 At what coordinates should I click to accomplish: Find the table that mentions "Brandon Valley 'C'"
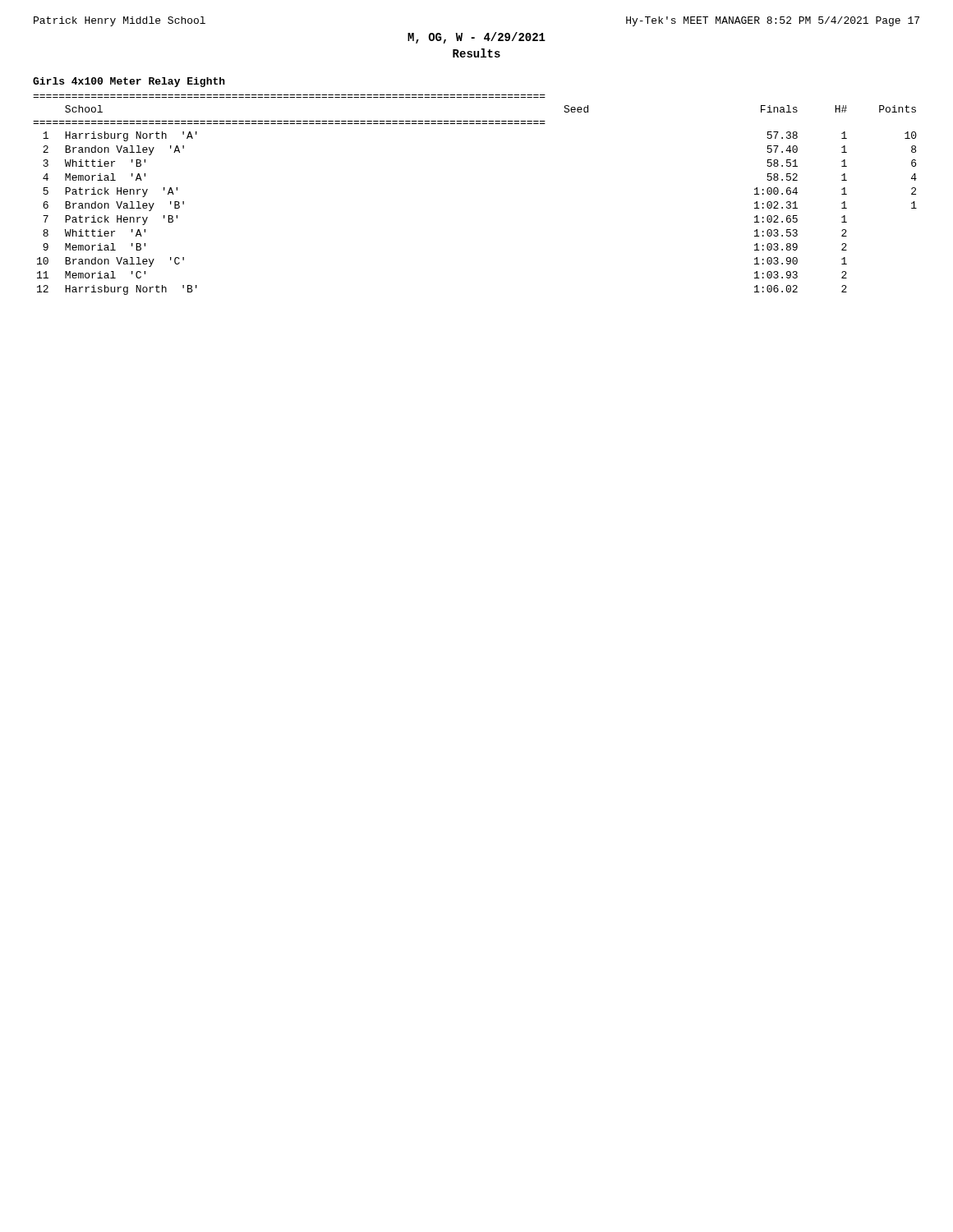[476, 193]
